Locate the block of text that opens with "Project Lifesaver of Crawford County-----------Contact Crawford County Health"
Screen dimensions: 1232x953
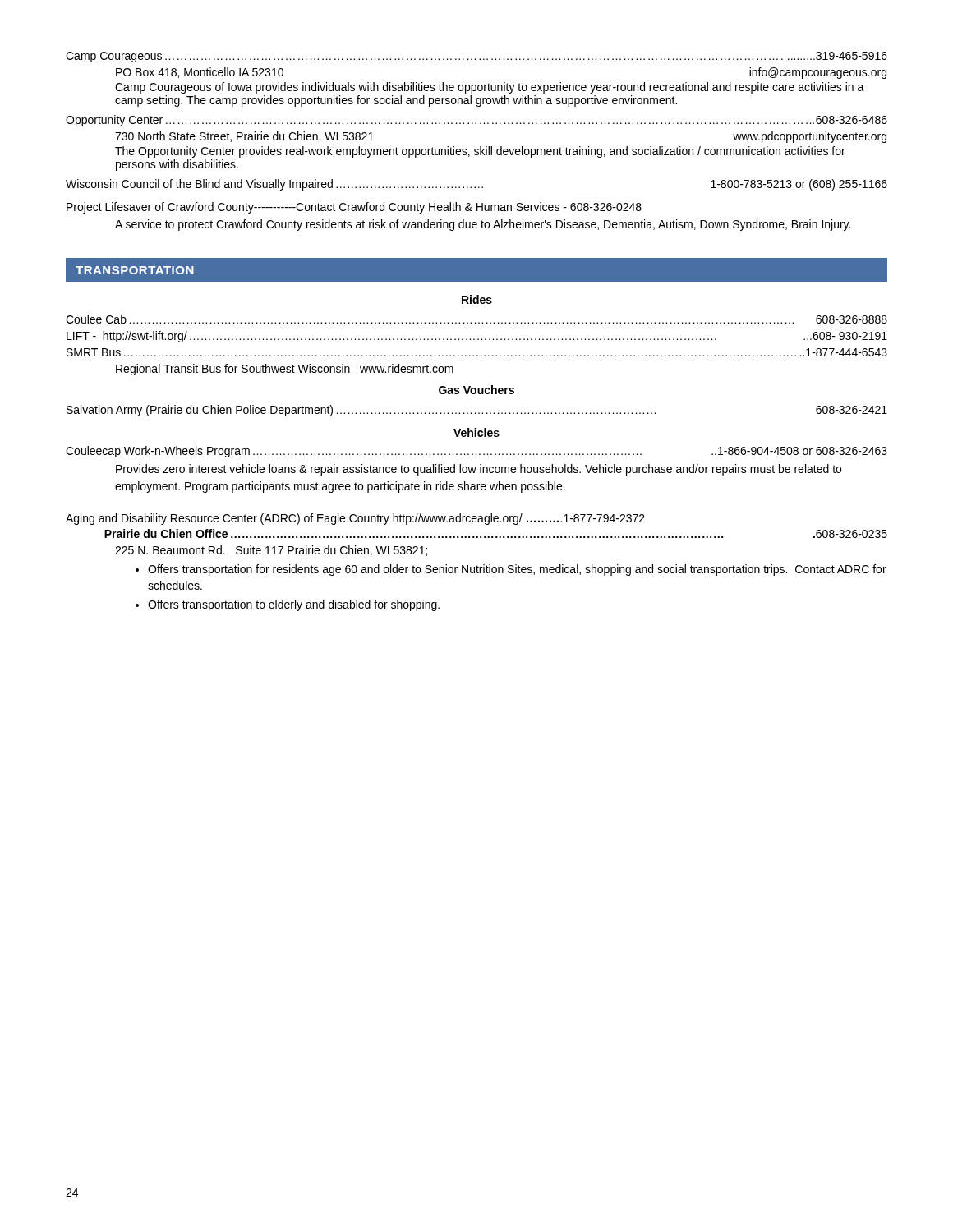[x=476, y=216]
